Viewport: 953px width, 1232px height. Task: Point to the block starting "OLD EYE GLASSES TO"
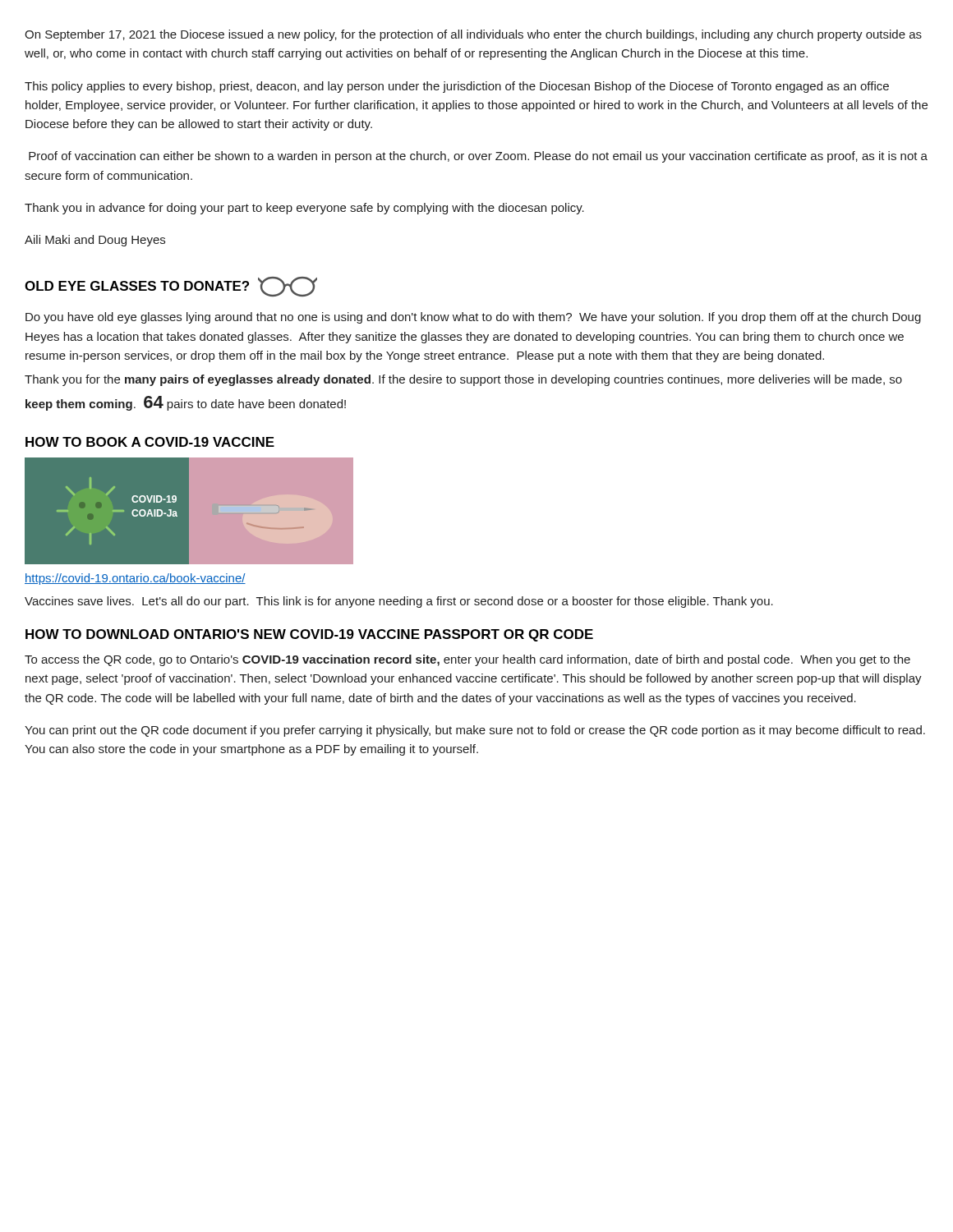137,286
